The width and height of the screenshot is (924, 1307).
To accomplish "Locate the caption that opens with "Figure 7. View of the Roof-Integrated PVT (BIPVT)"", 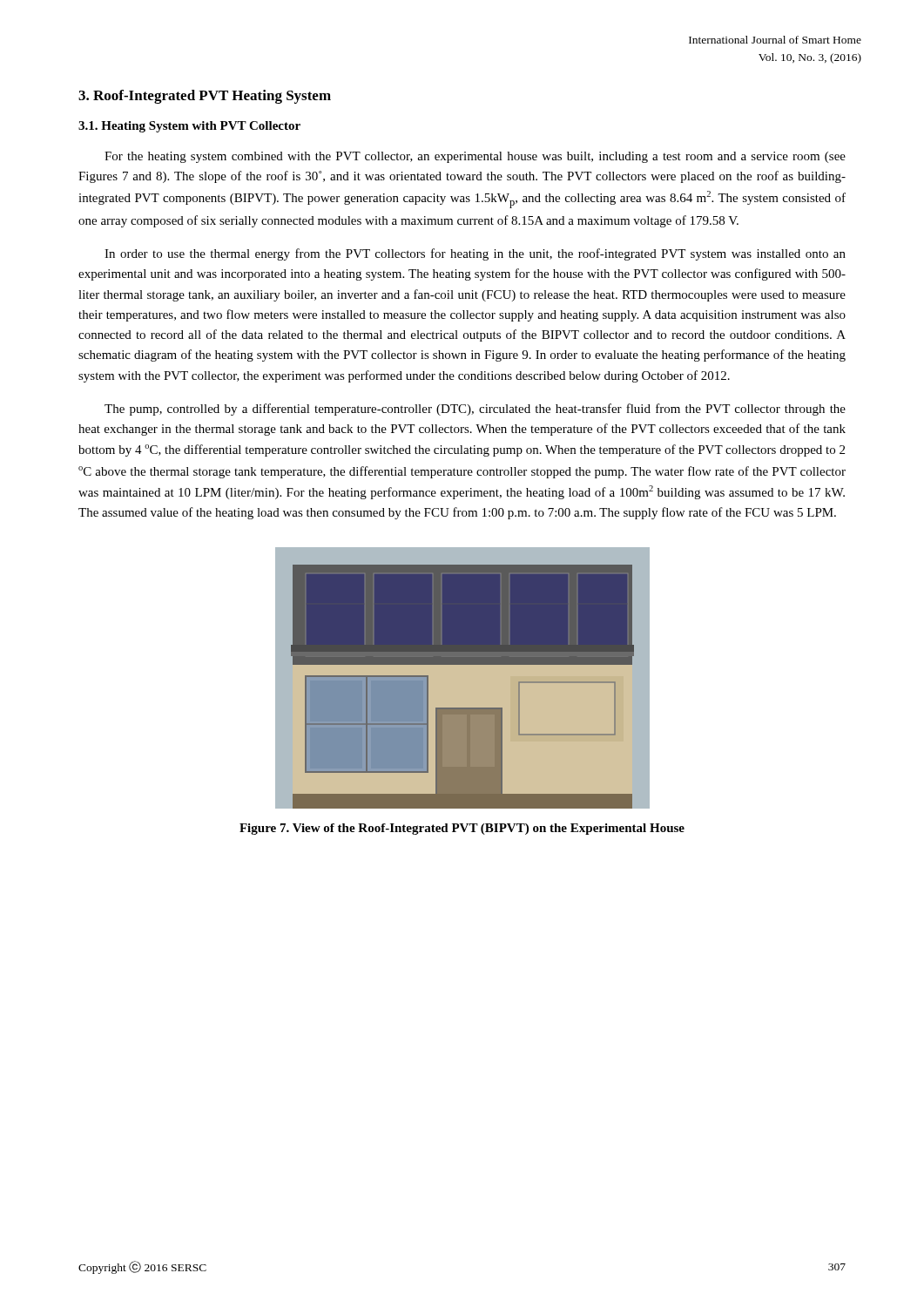I will point(462,828).
